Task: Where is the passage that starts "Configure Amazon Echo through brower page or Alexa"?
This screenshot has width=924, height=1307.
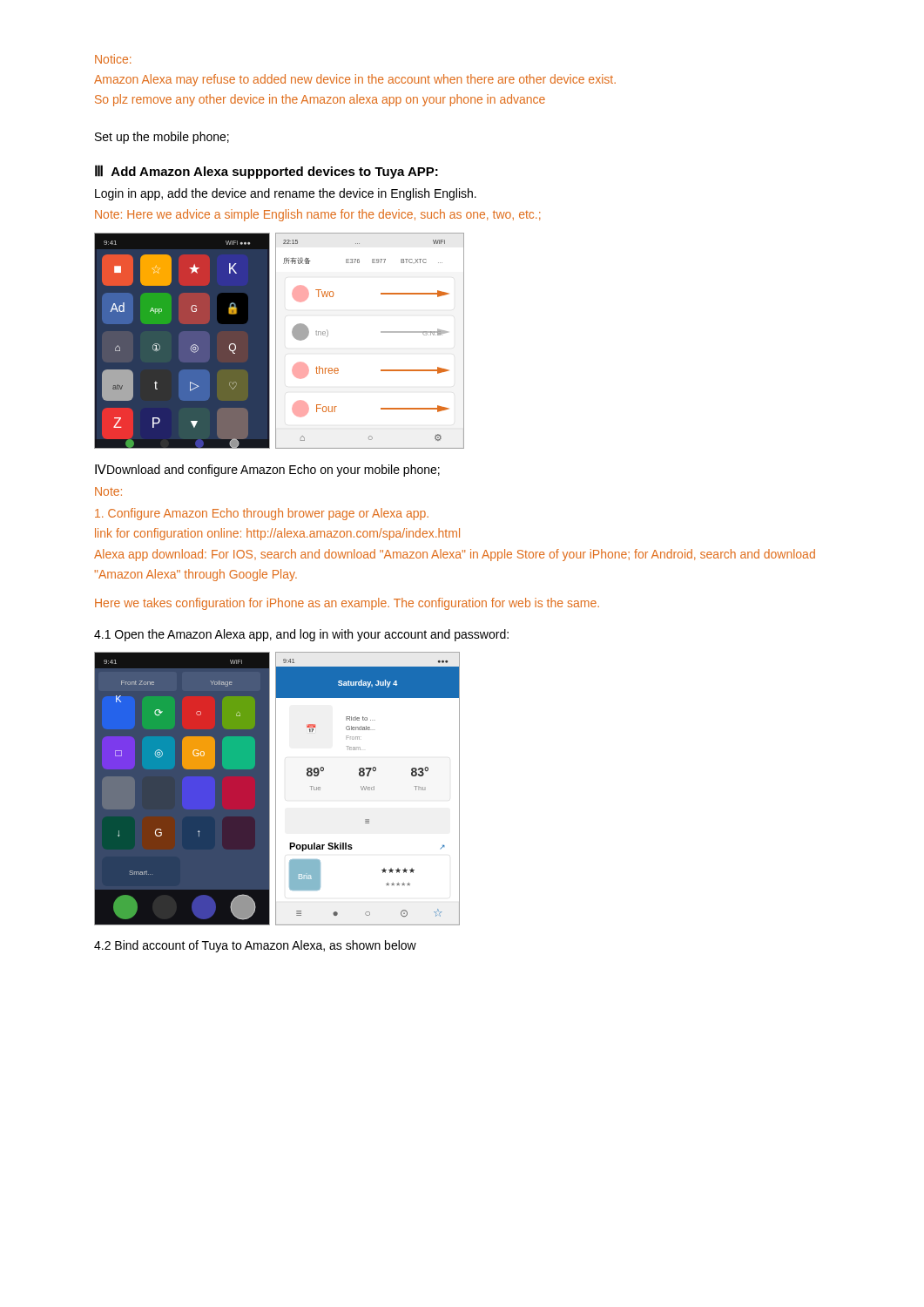Action: pyautogui.click(x=262, y=513)
